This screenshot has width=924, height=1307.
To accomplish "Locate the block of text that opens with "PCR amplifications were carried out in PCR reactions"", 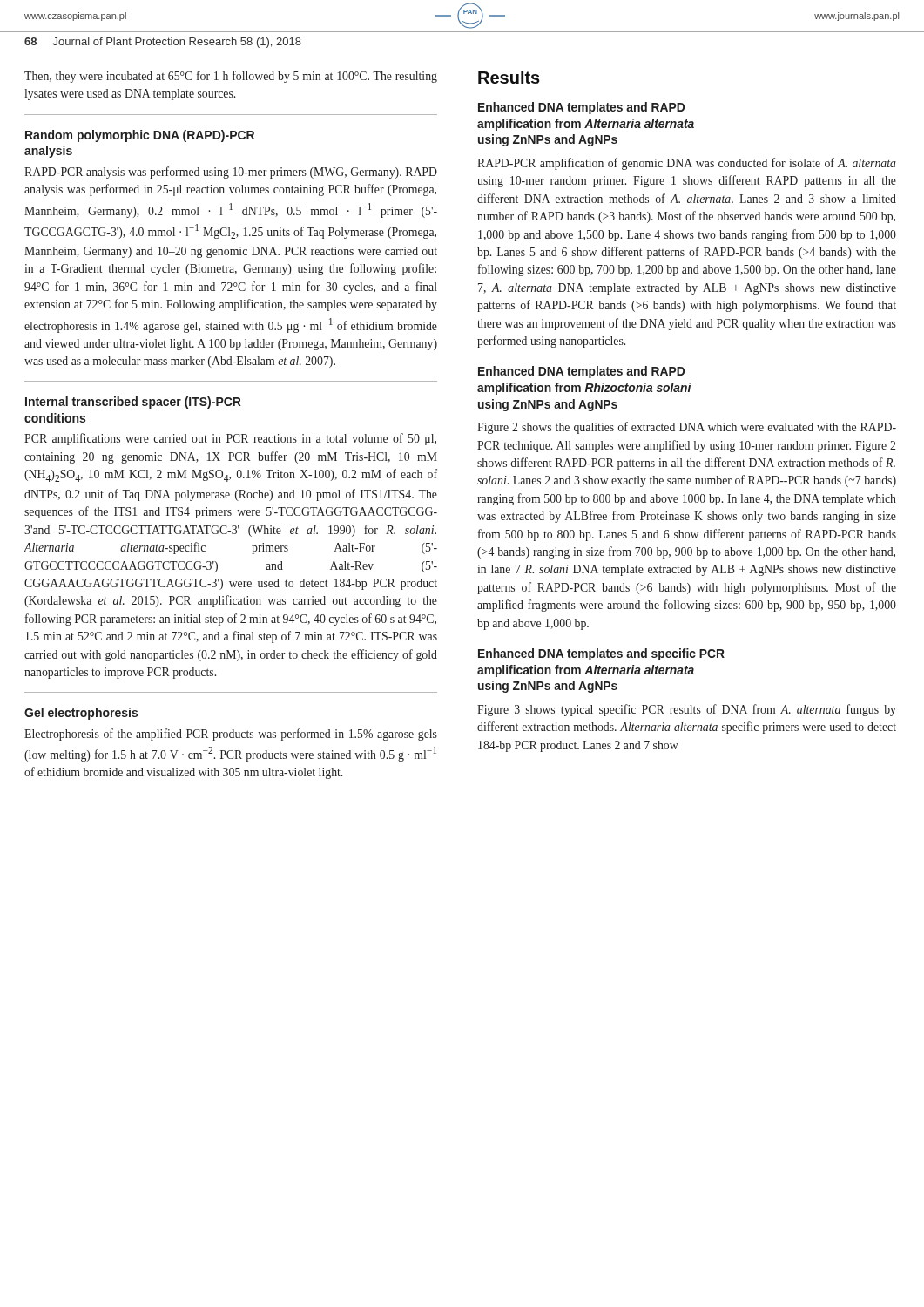I will pos(230,439).
